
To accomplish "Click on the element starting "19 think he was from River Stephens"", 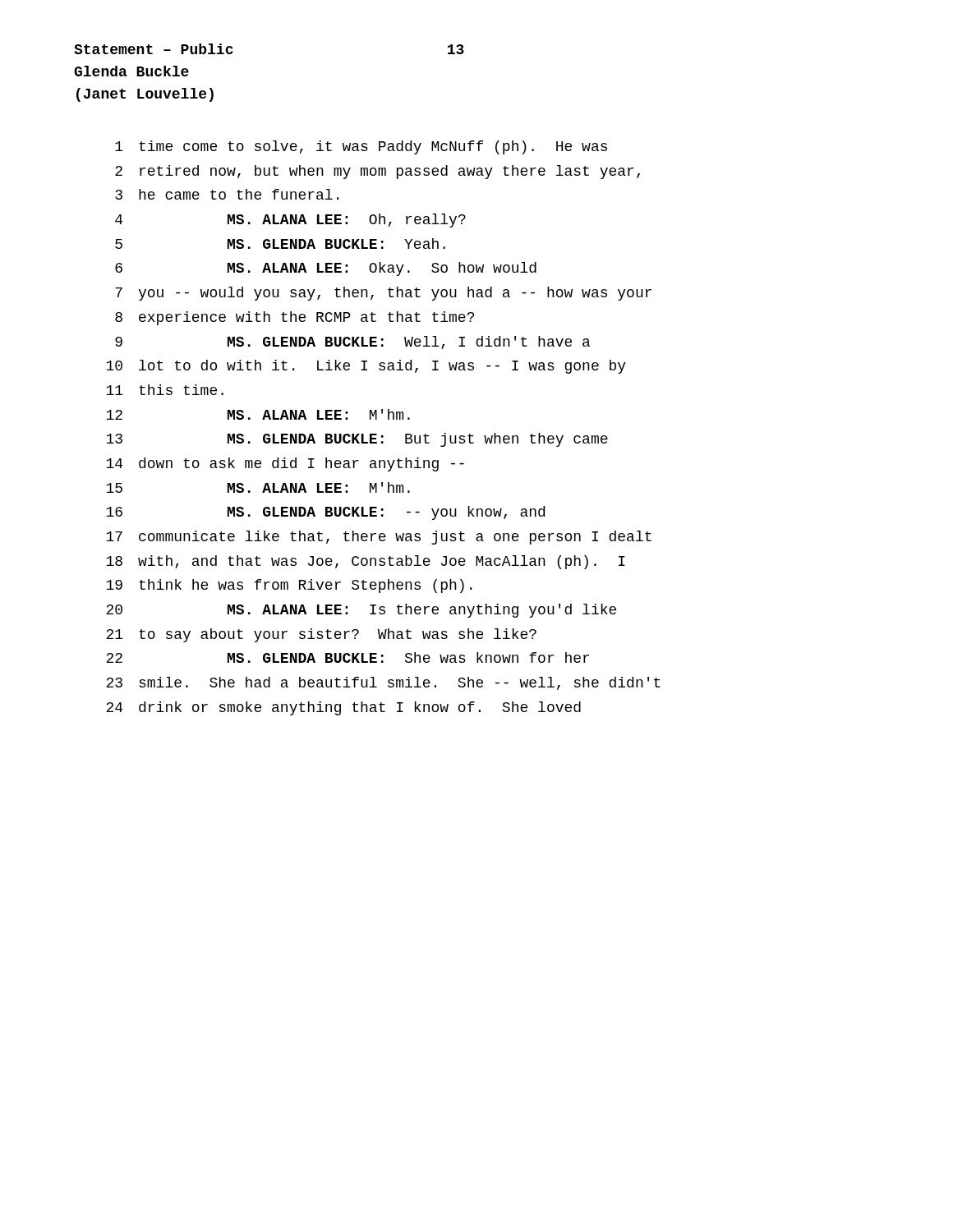I will [476, 587].
